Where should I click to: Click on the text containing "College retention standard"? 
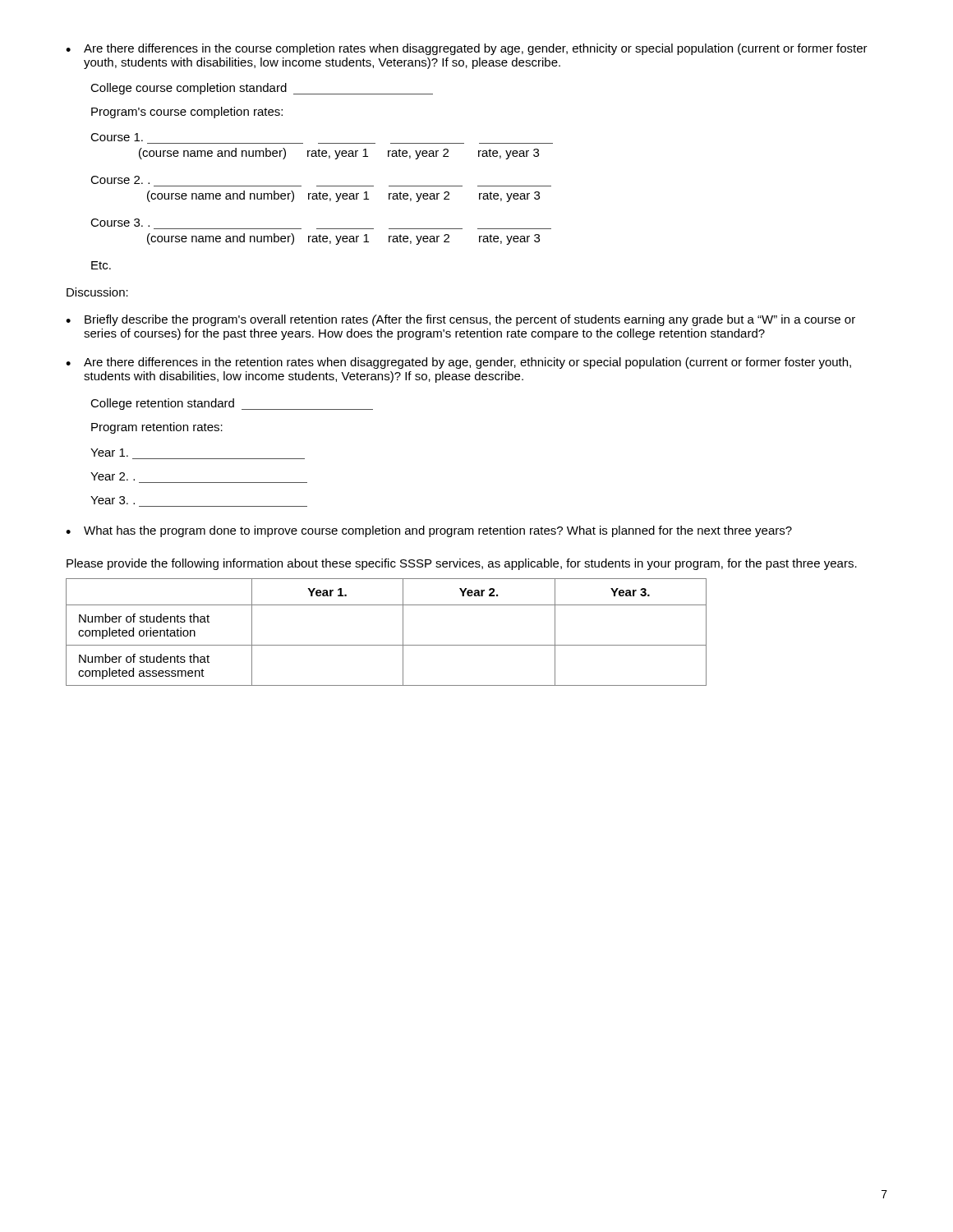click(232, 403)
